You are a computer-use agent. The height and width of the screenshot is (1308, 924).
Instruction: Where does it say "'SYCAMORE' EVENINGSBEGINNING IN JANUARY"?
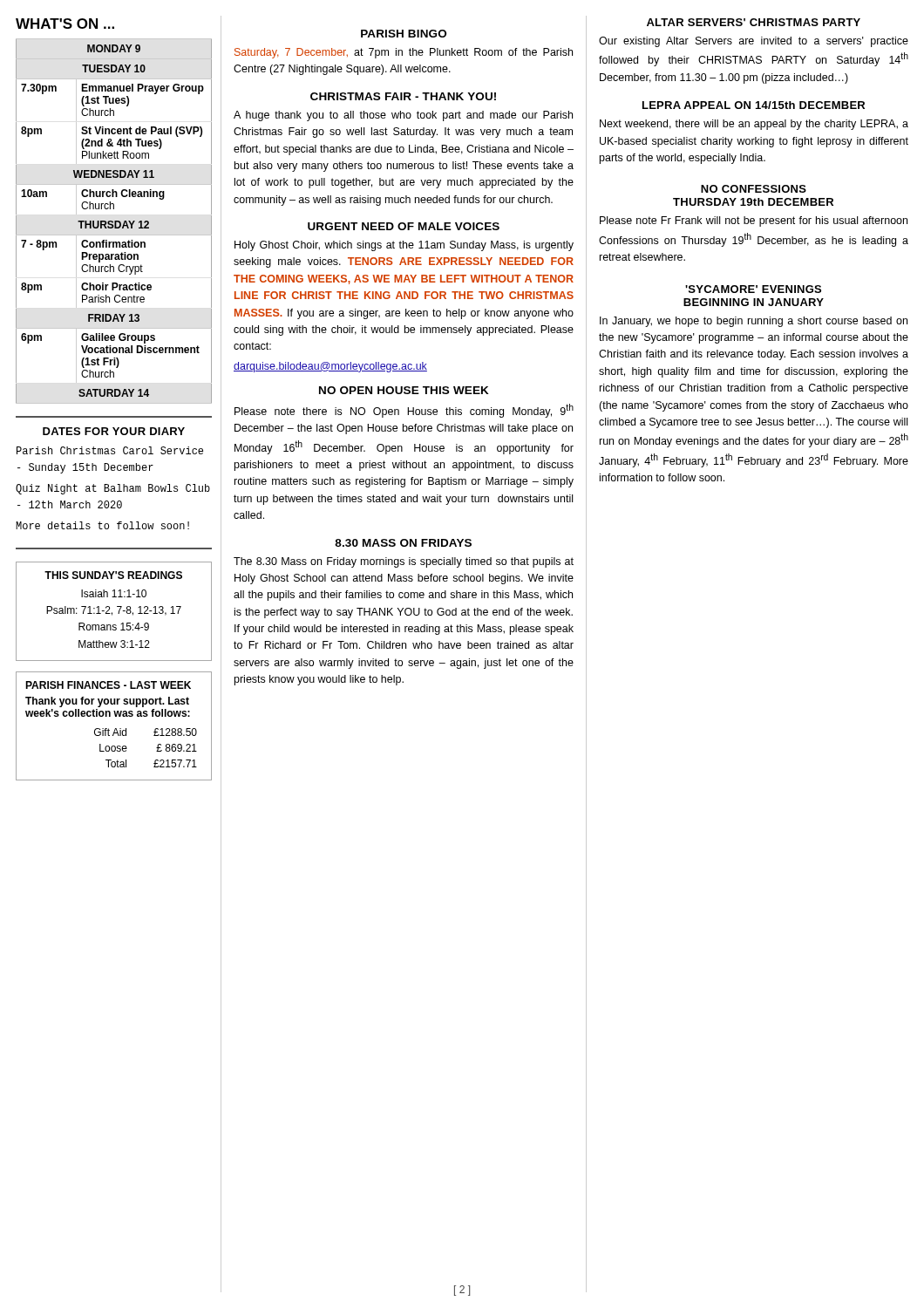pos(754,295)
